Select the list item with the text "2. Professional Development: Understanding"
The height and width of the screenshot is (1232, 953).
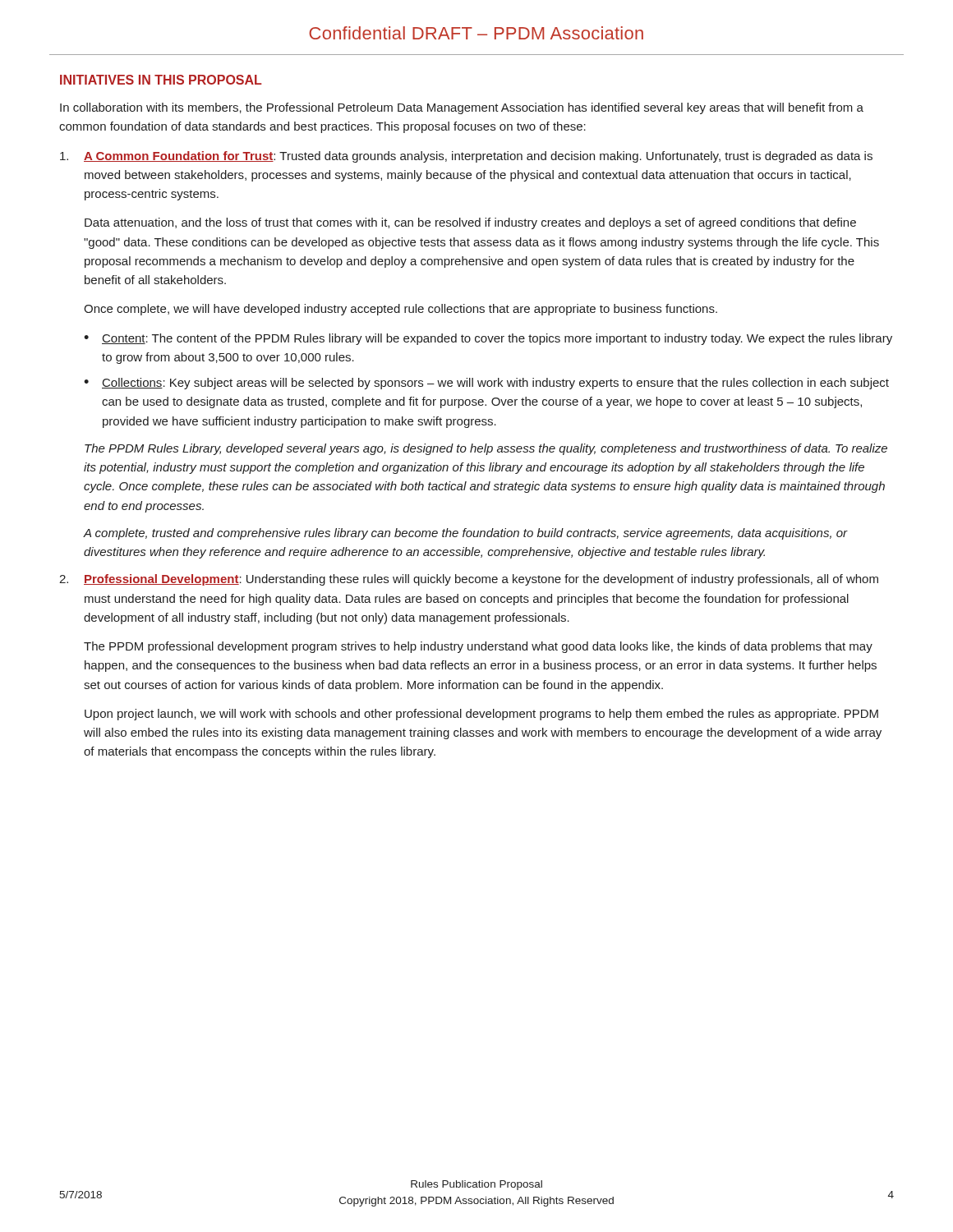pos(476,602)
